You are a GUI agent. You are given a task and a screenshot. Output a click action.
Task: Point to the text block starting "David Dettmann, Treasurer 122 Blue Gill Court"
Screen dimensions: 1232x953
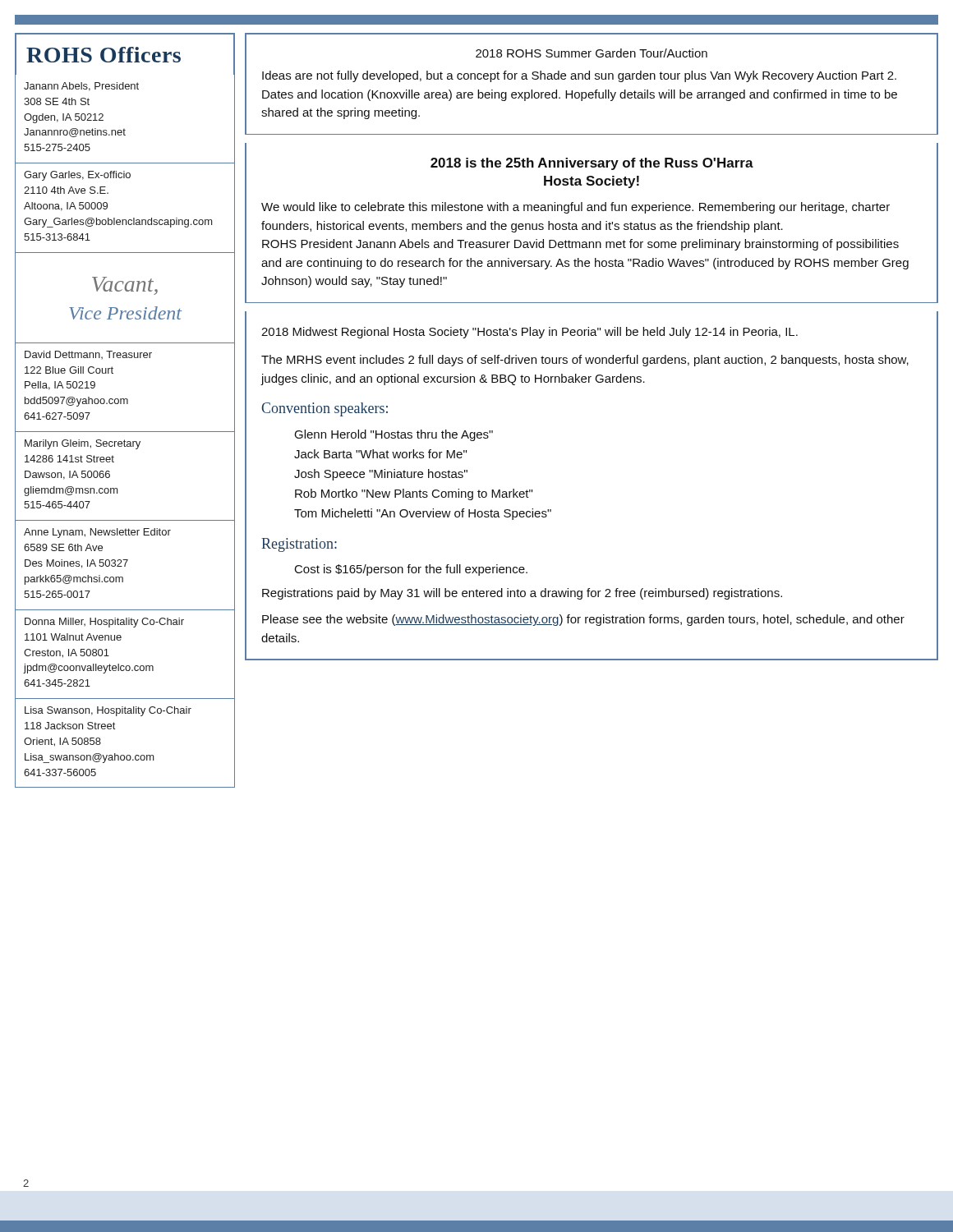pos(88,355)
